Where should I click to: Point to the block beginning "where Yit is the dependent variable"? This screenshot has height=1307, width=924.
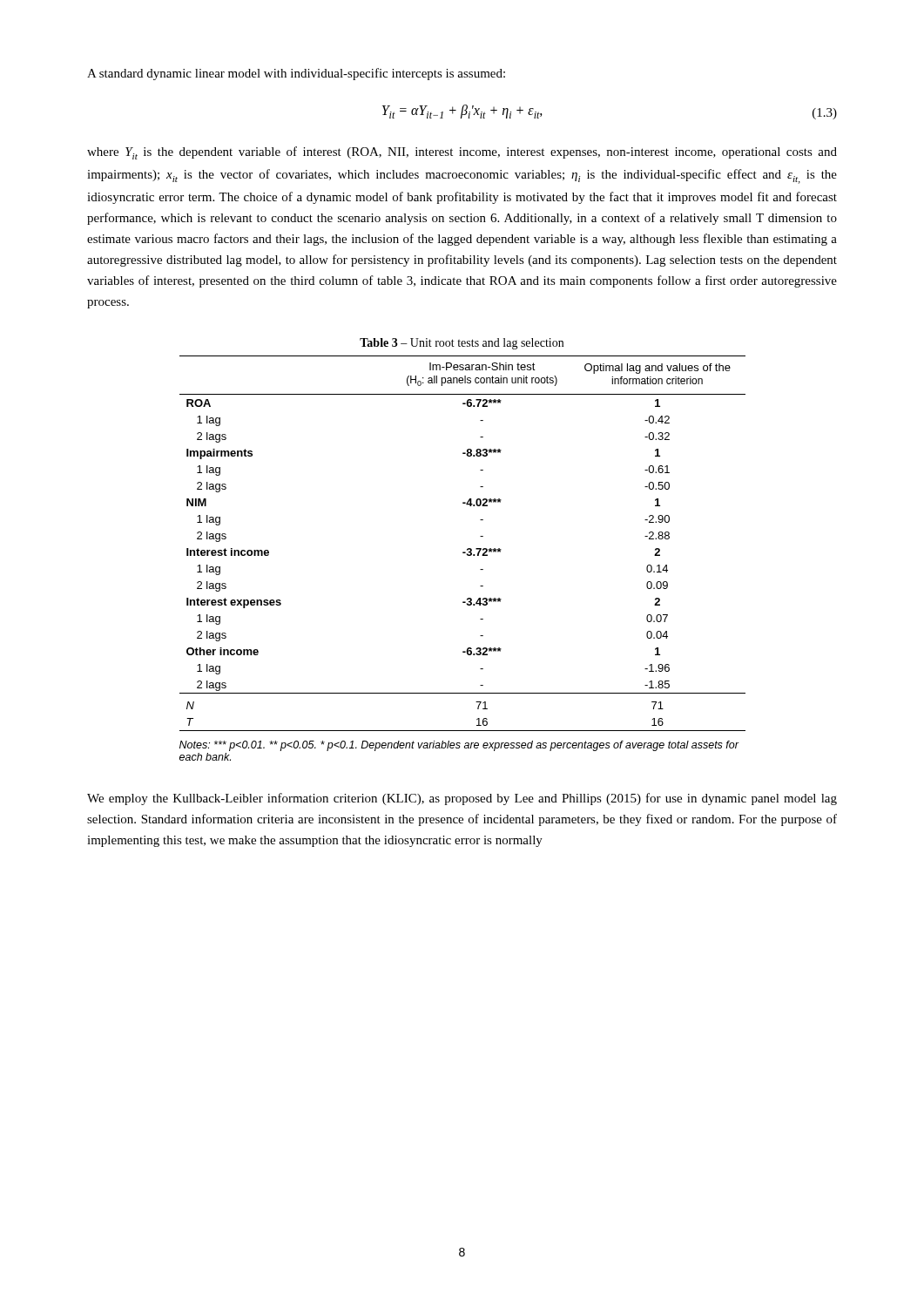pos(462,227)
